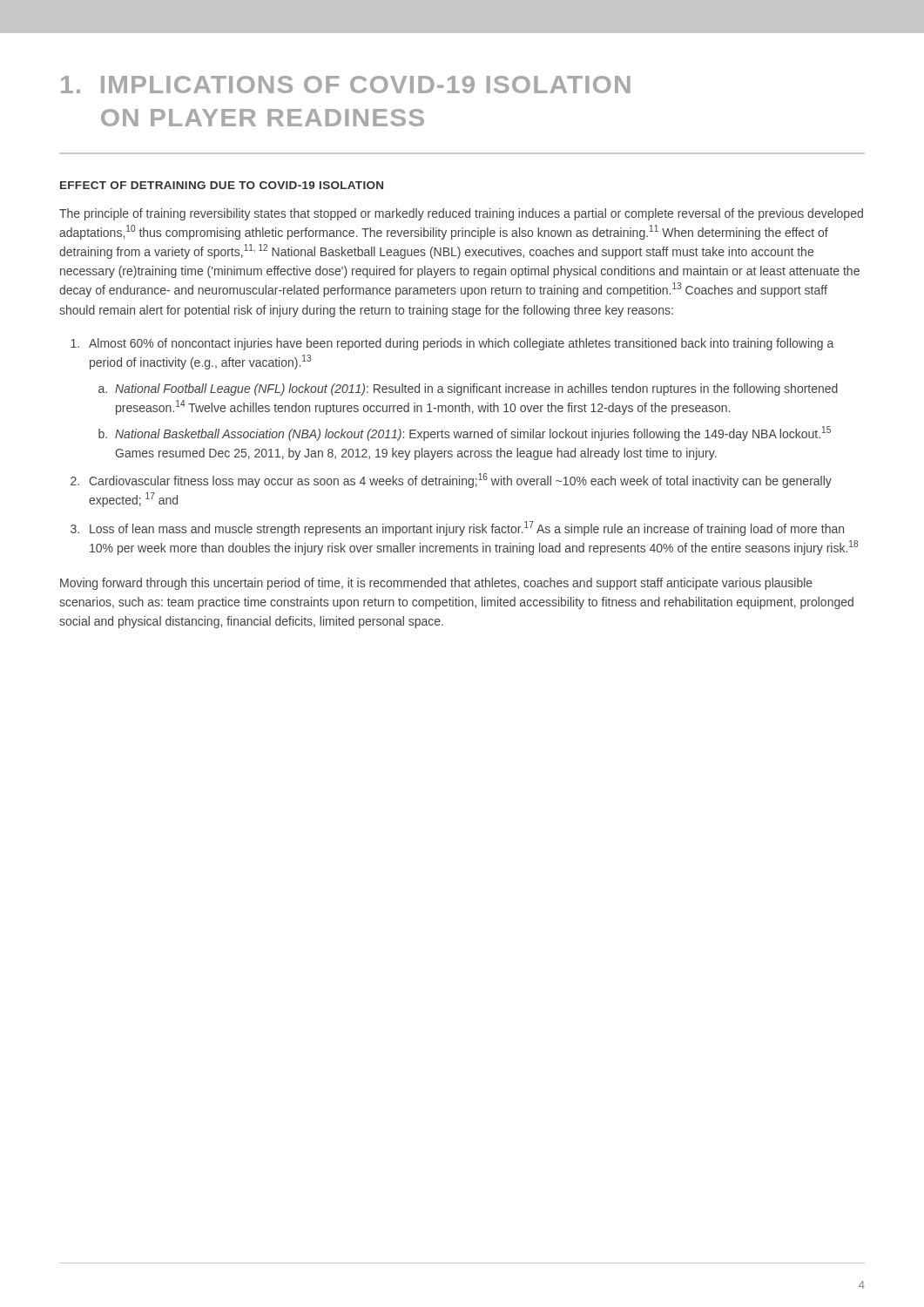Screen dimensions: 1307x924
Task: Find the block on this page that starts "National Football League (NFL) lockout (2011): Resulted in"
Action: [x=477, y=398]
